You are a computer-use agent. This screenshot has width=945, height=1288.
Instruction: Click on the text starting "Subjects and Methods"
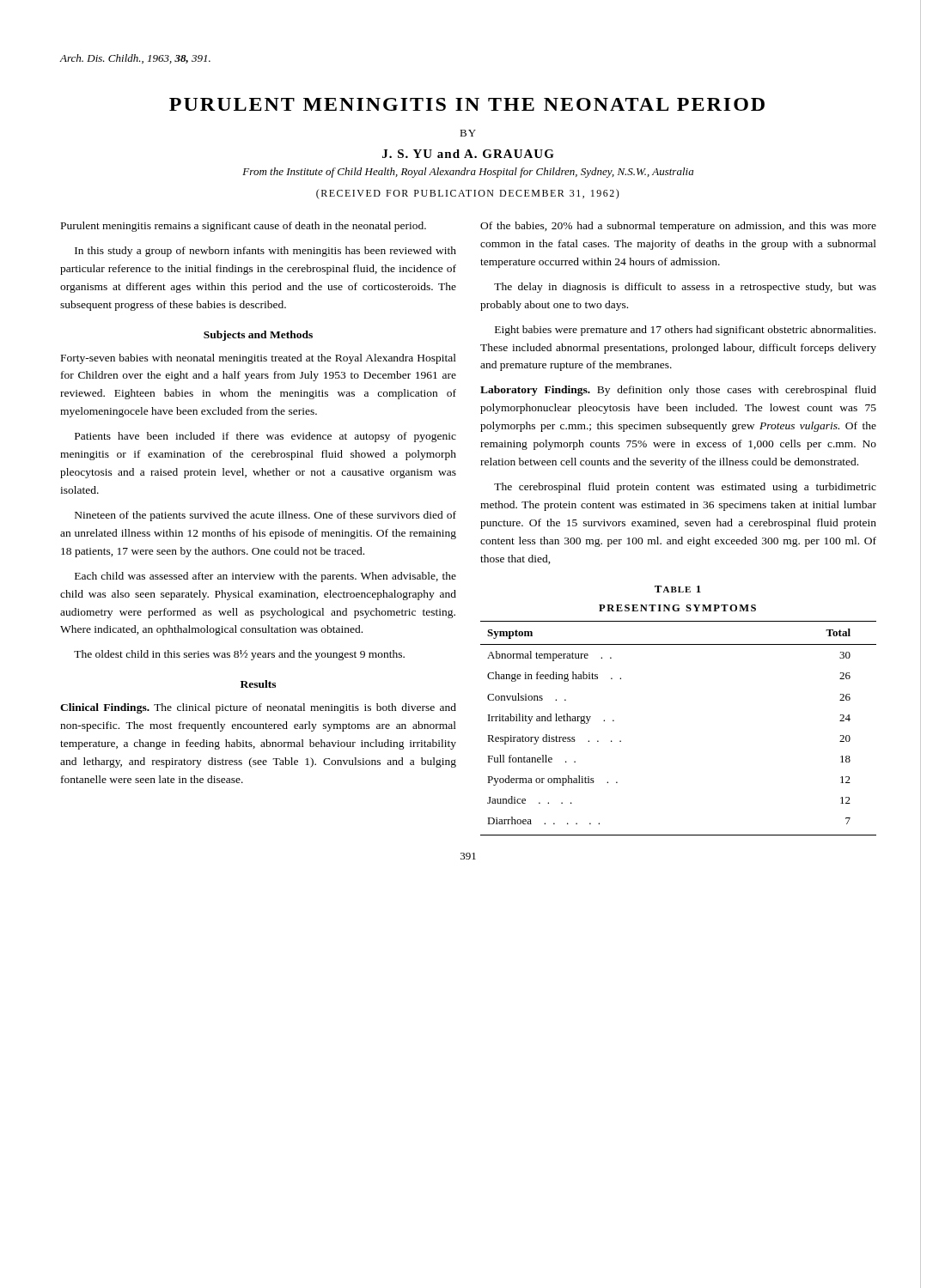coord(258,334)
